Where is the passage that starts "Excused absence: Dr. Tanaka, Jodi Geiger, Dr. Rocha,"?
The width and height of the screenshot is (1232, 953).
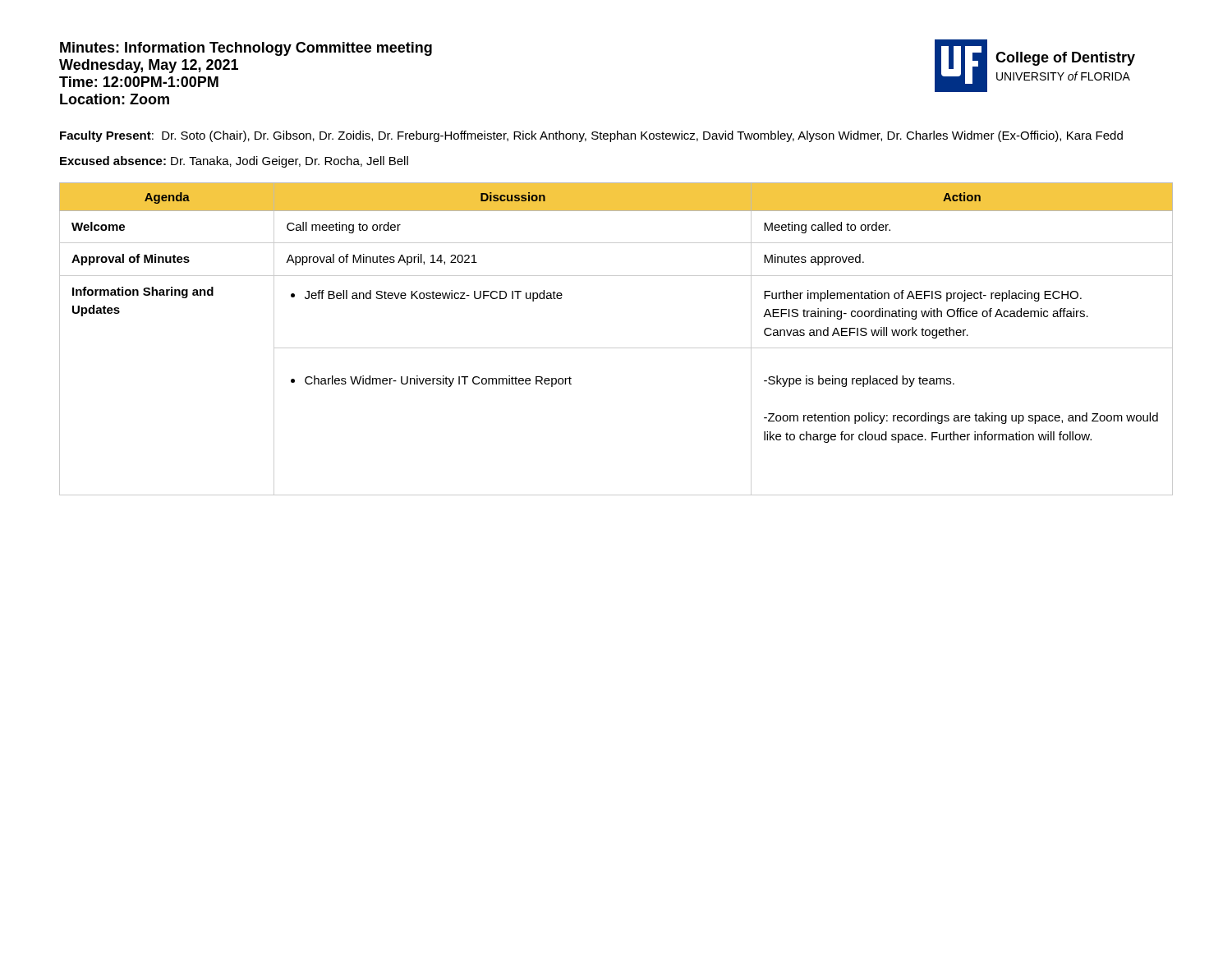(x=234, y=160)
